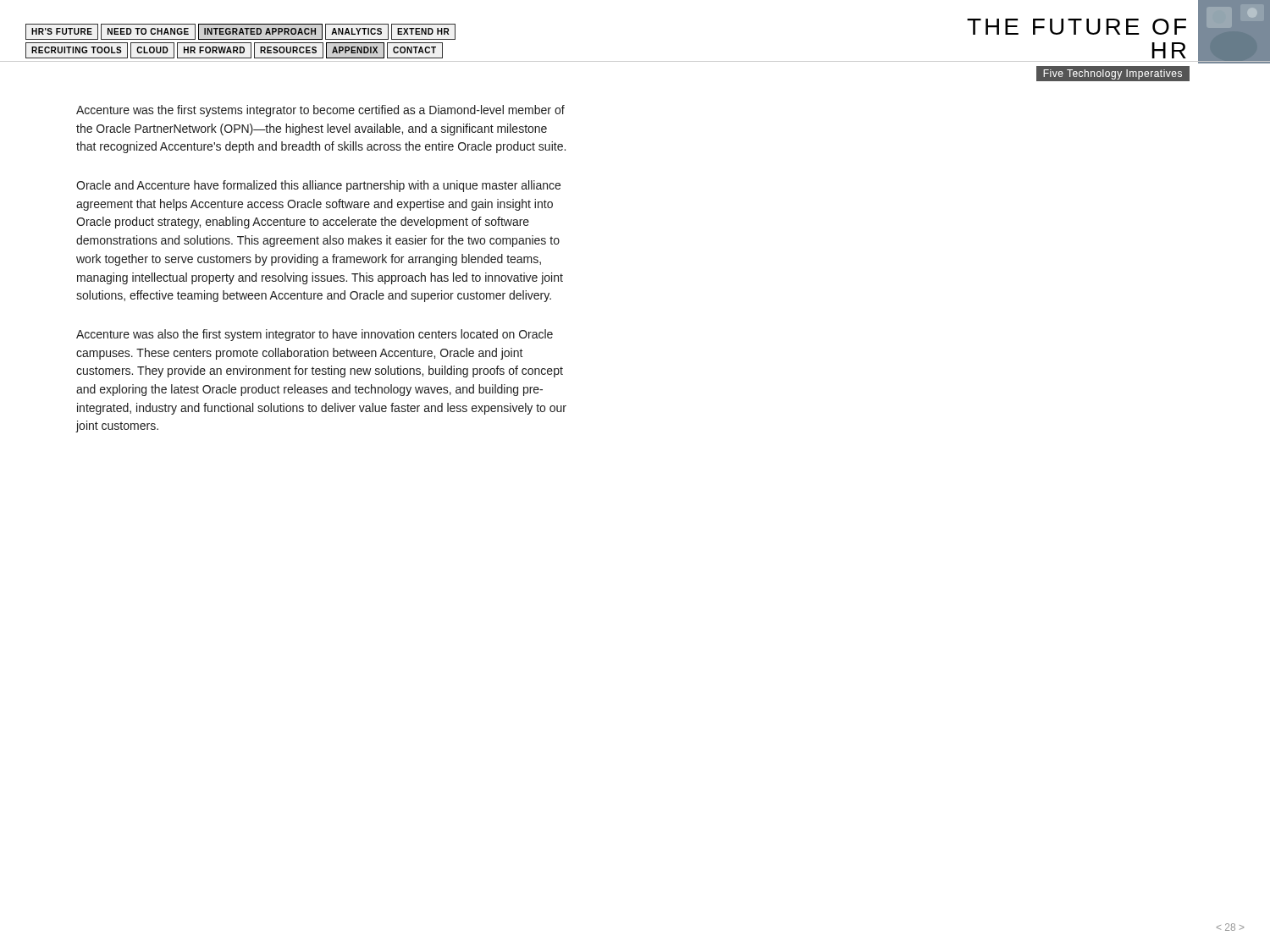Image resolution: width=1270 pixels, height=952 pixels.
Task: Locate the text block containing "Accenture was also the first system"
Action: pyautogui.click(x=322, y=381)
